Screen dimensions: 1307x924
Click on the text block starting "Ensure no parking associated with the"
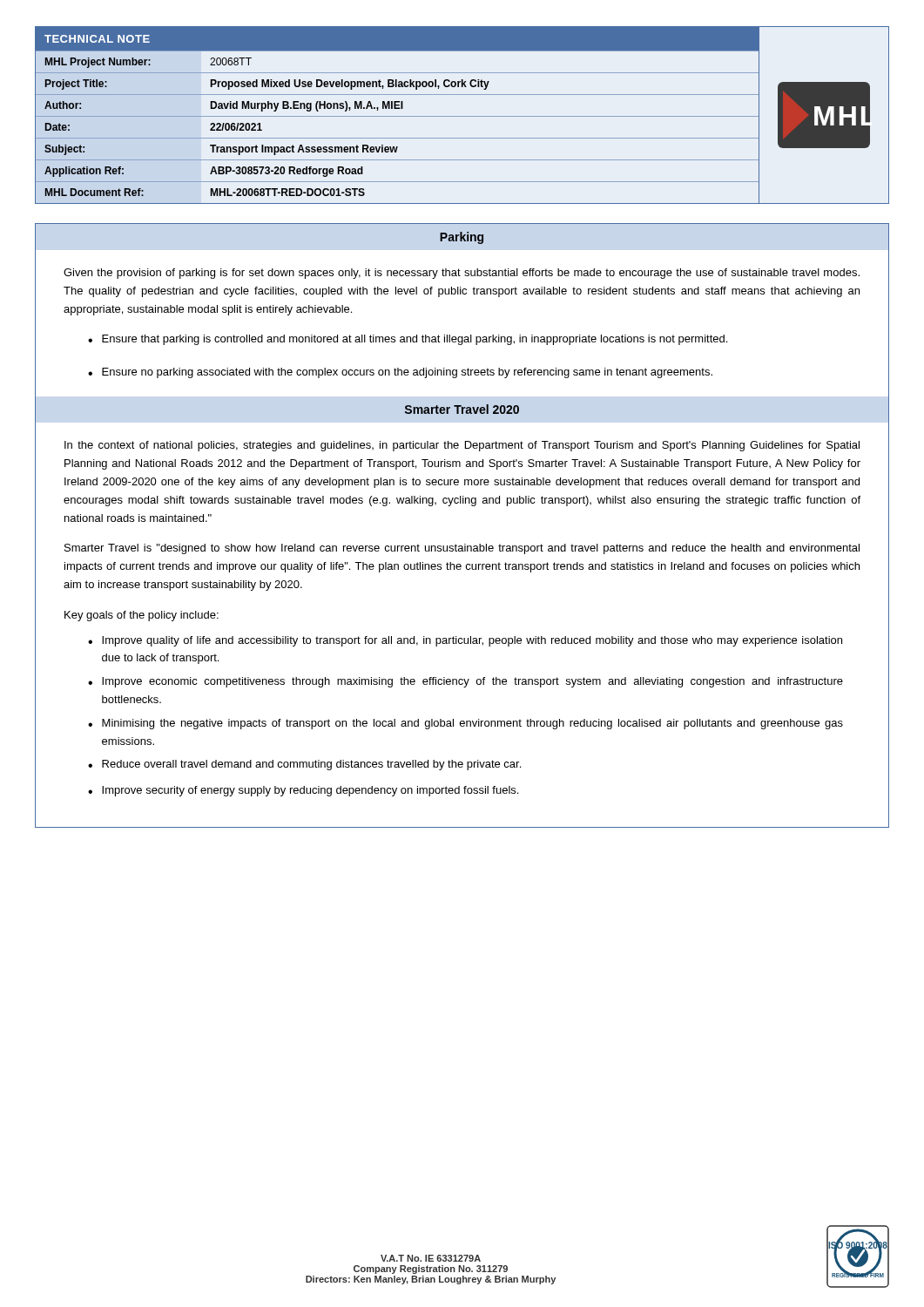472,373
